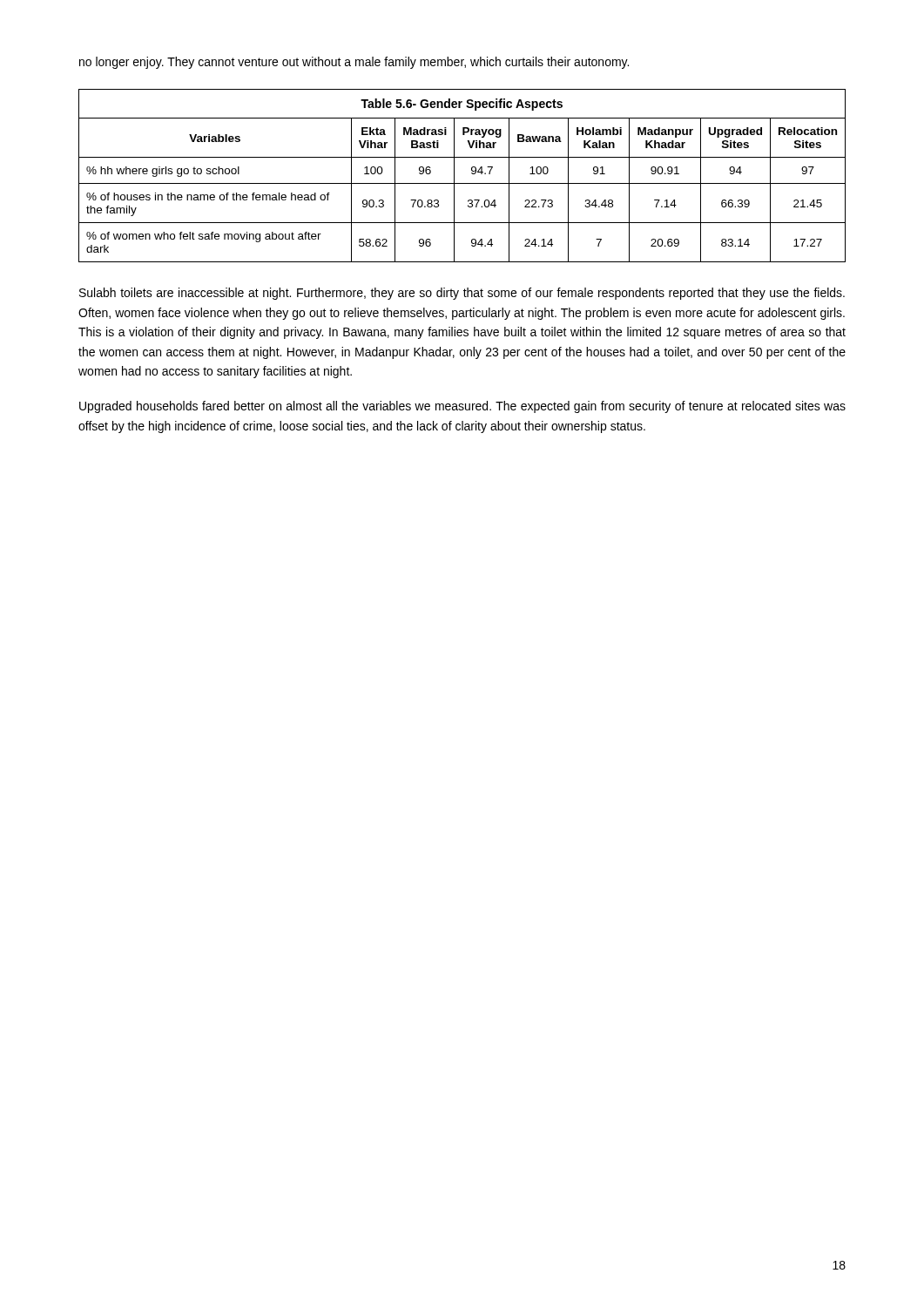Find the text block containing "Upgraded households fared better on almost"
Viewport: 924px width, 1307px height.
coord(462,416)
